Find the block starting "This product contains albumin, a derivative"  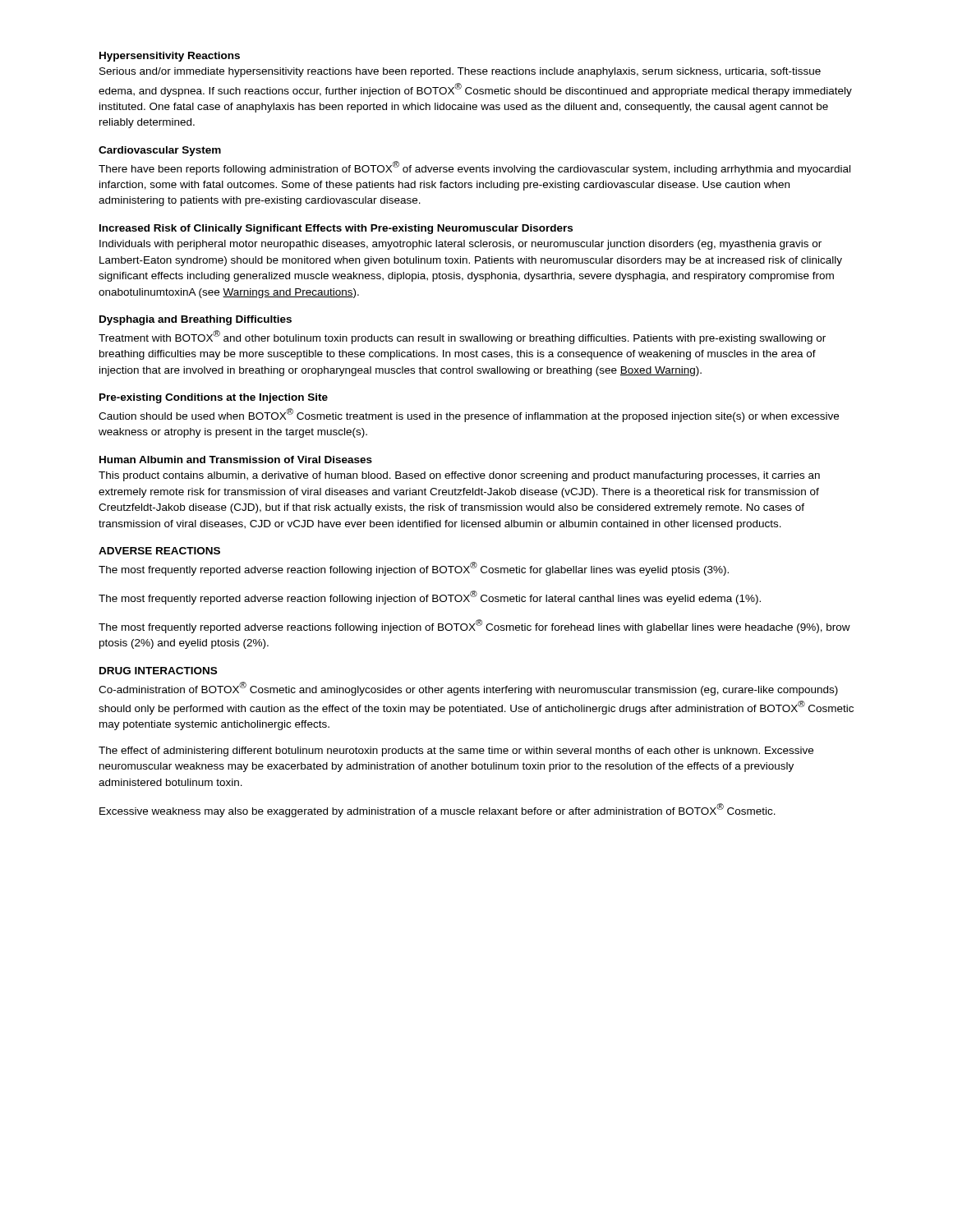click(x=459, y=499)
